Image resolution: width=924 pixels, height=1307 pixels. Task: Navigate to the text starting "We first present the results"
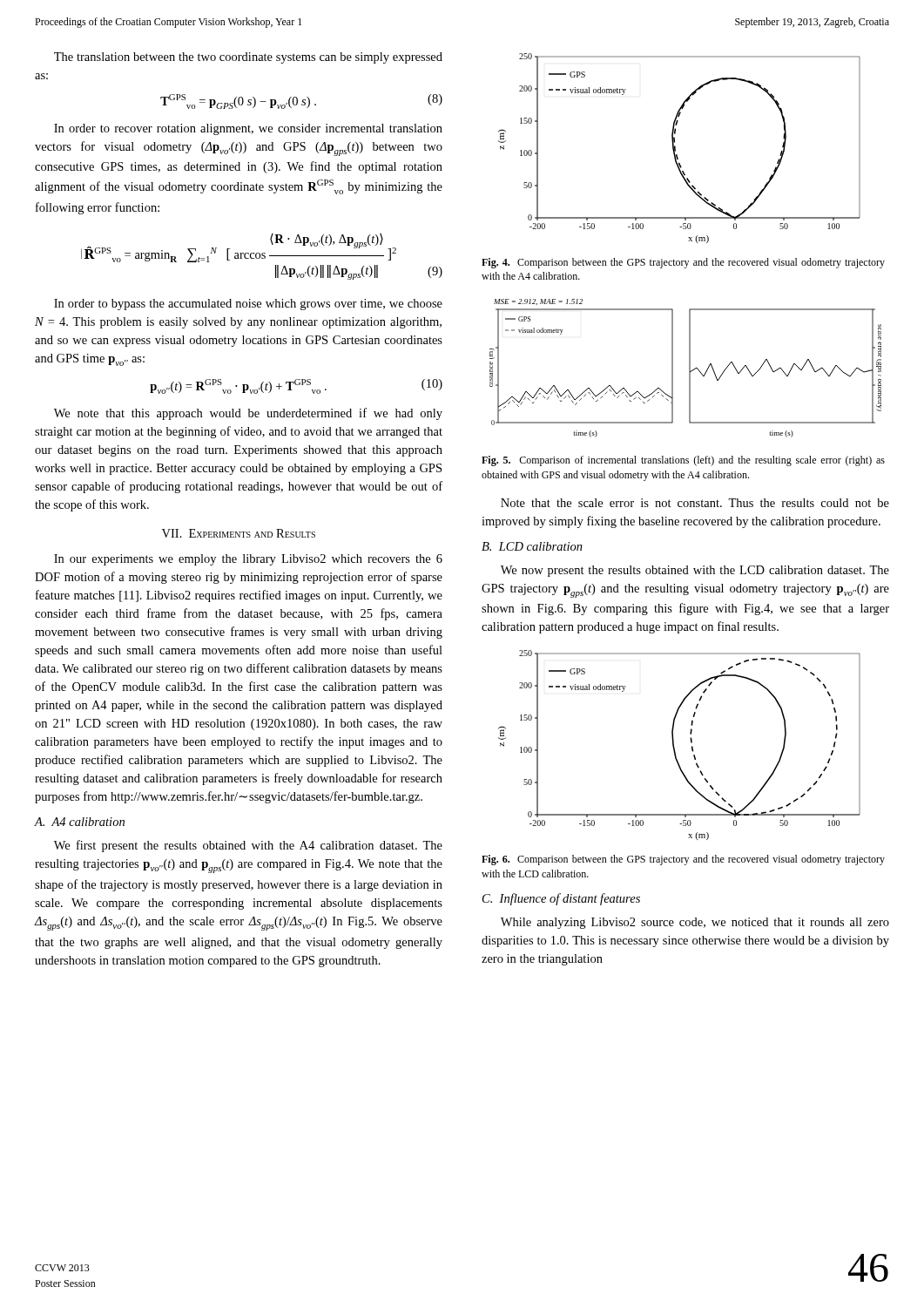tap(239, 903)
